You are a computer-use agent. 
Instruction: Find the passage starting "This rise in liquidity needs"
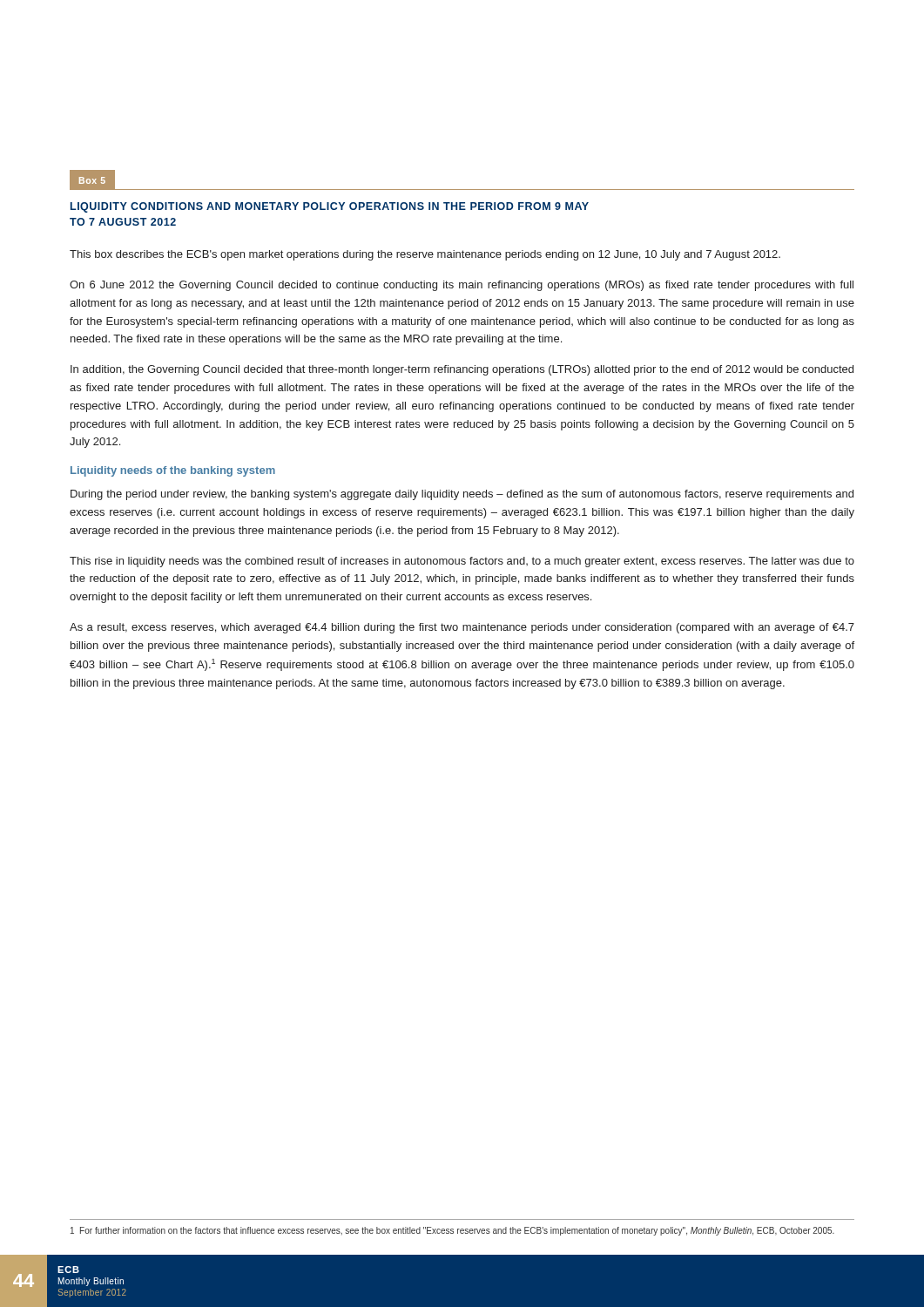462,578
